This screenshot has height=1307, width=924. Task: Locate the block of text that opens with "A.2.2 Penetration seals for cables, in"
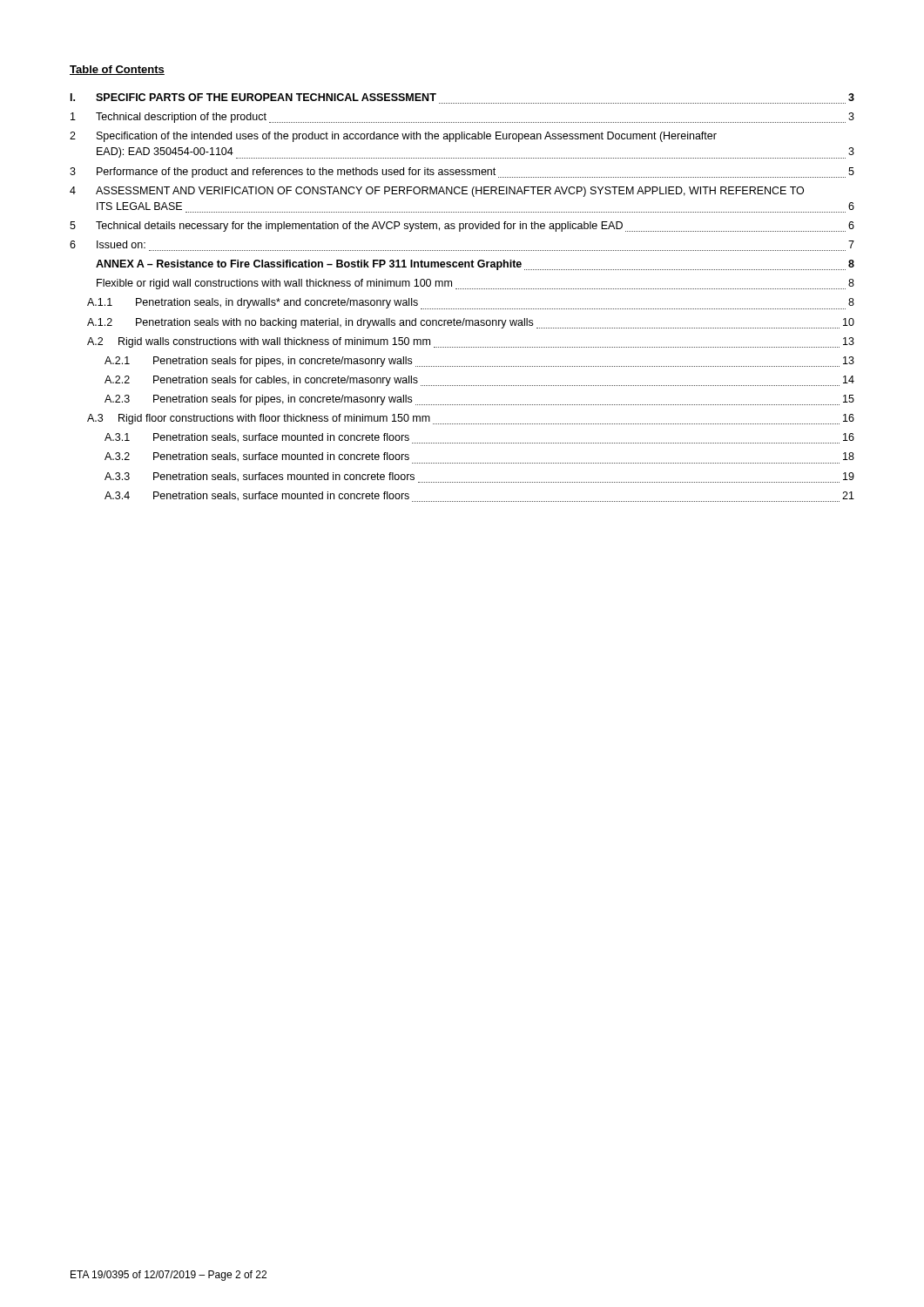pos(462,380)
